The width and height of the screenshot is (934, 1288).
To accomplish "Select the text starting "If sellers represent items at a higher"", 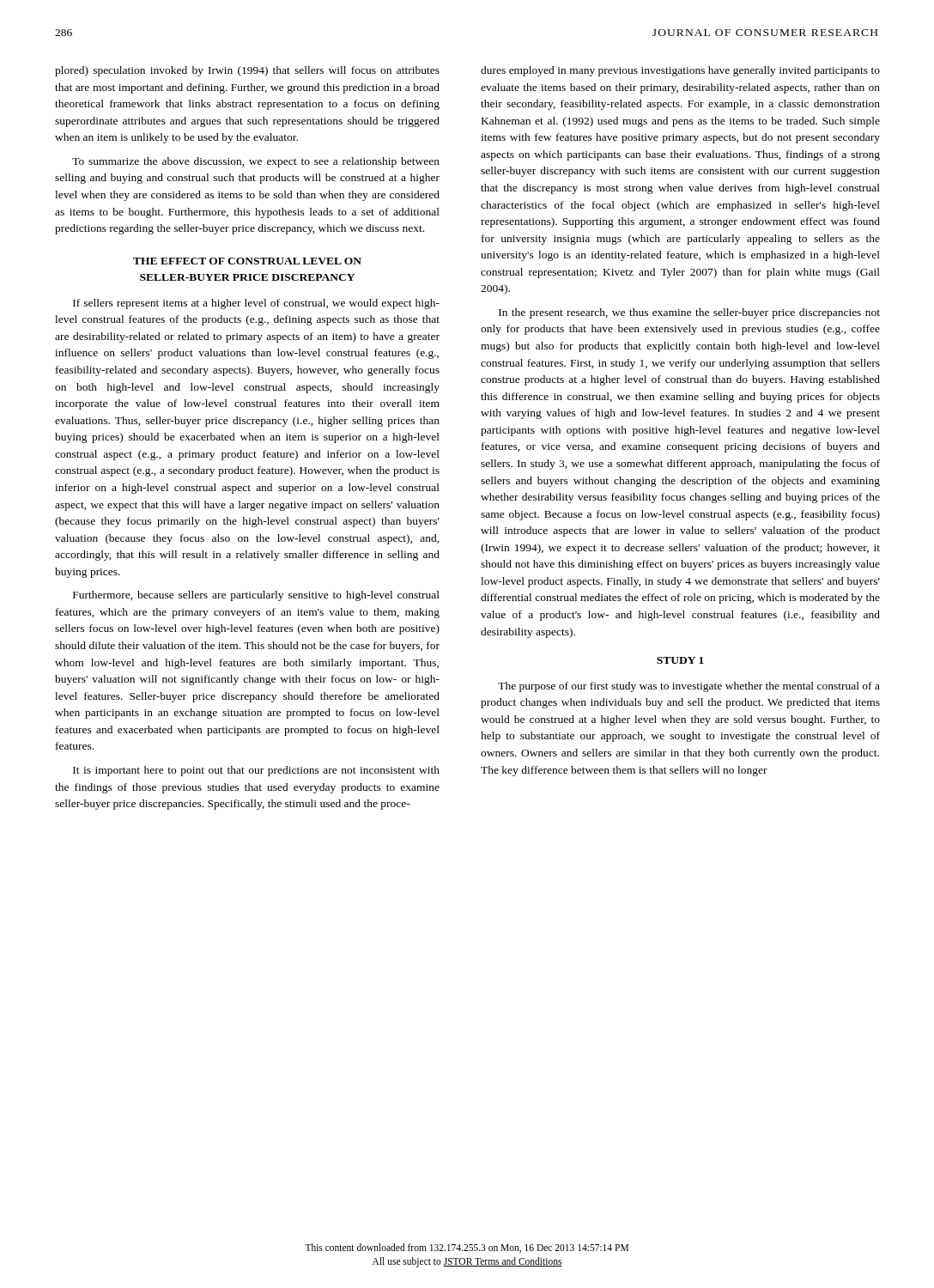I will (247, 553).
